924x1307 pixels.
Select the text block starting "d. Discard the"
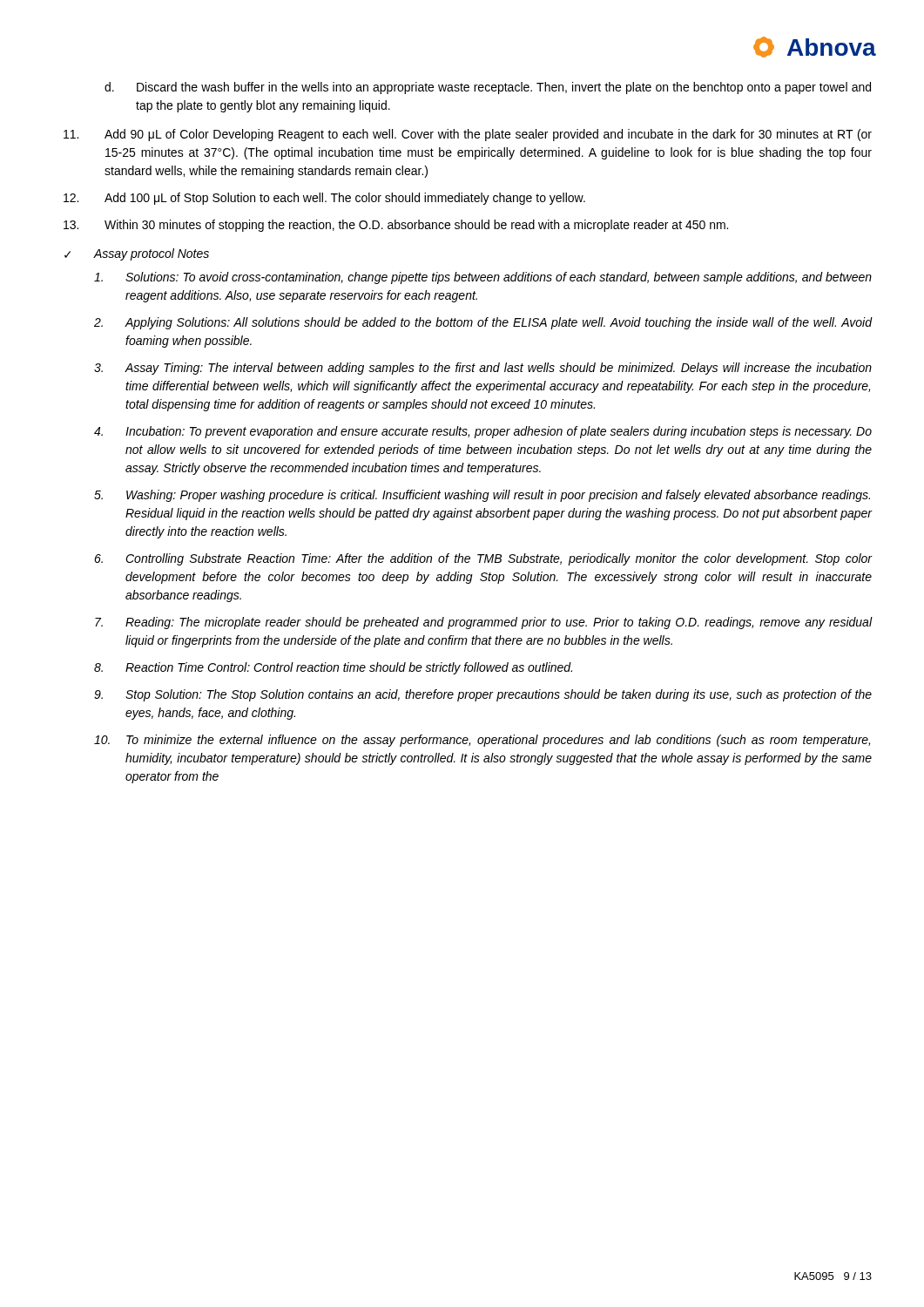488,97
